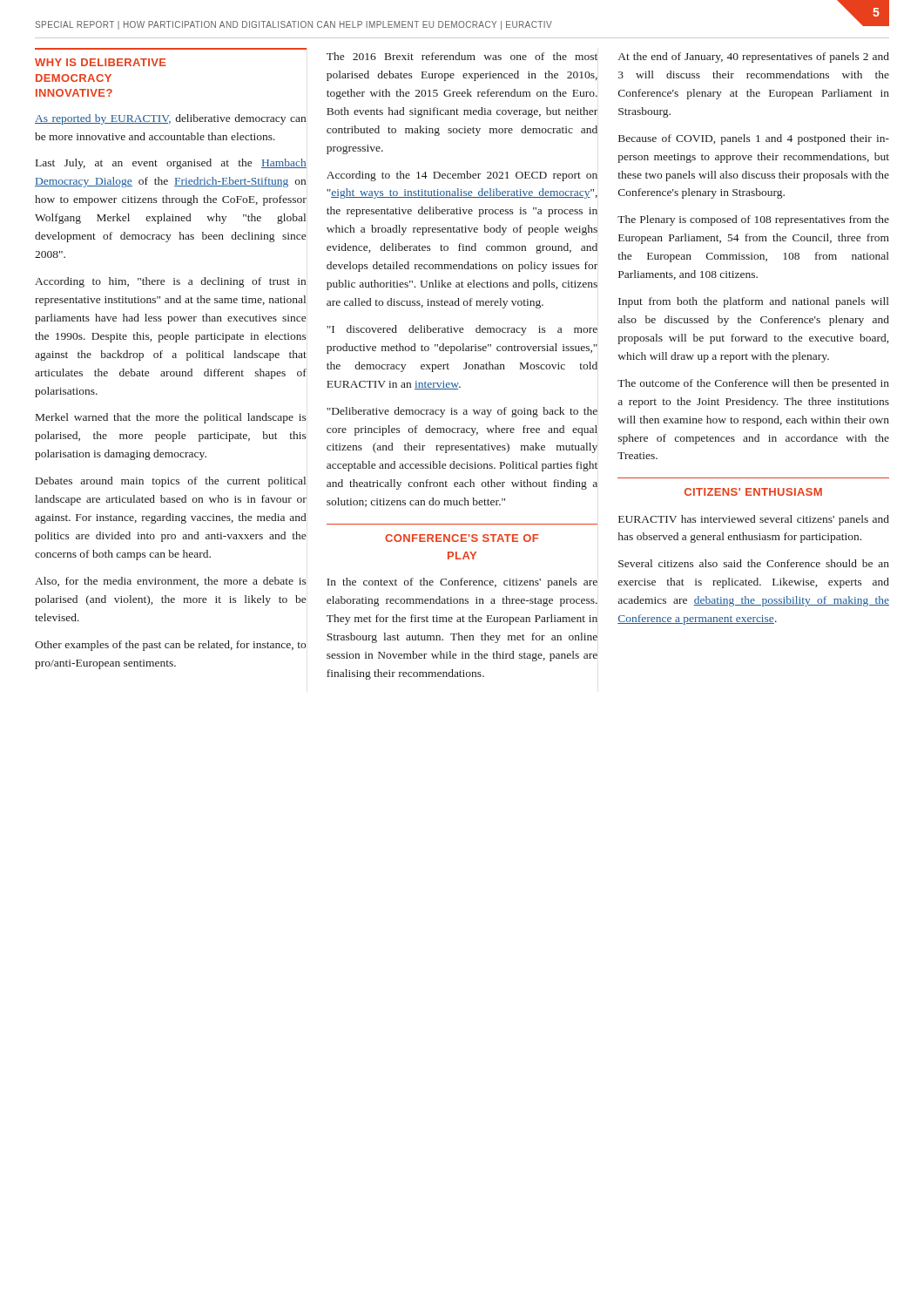Find the passage starting "Last July, at an event organised at the"

pyautogui.click(x=171, y=209)
